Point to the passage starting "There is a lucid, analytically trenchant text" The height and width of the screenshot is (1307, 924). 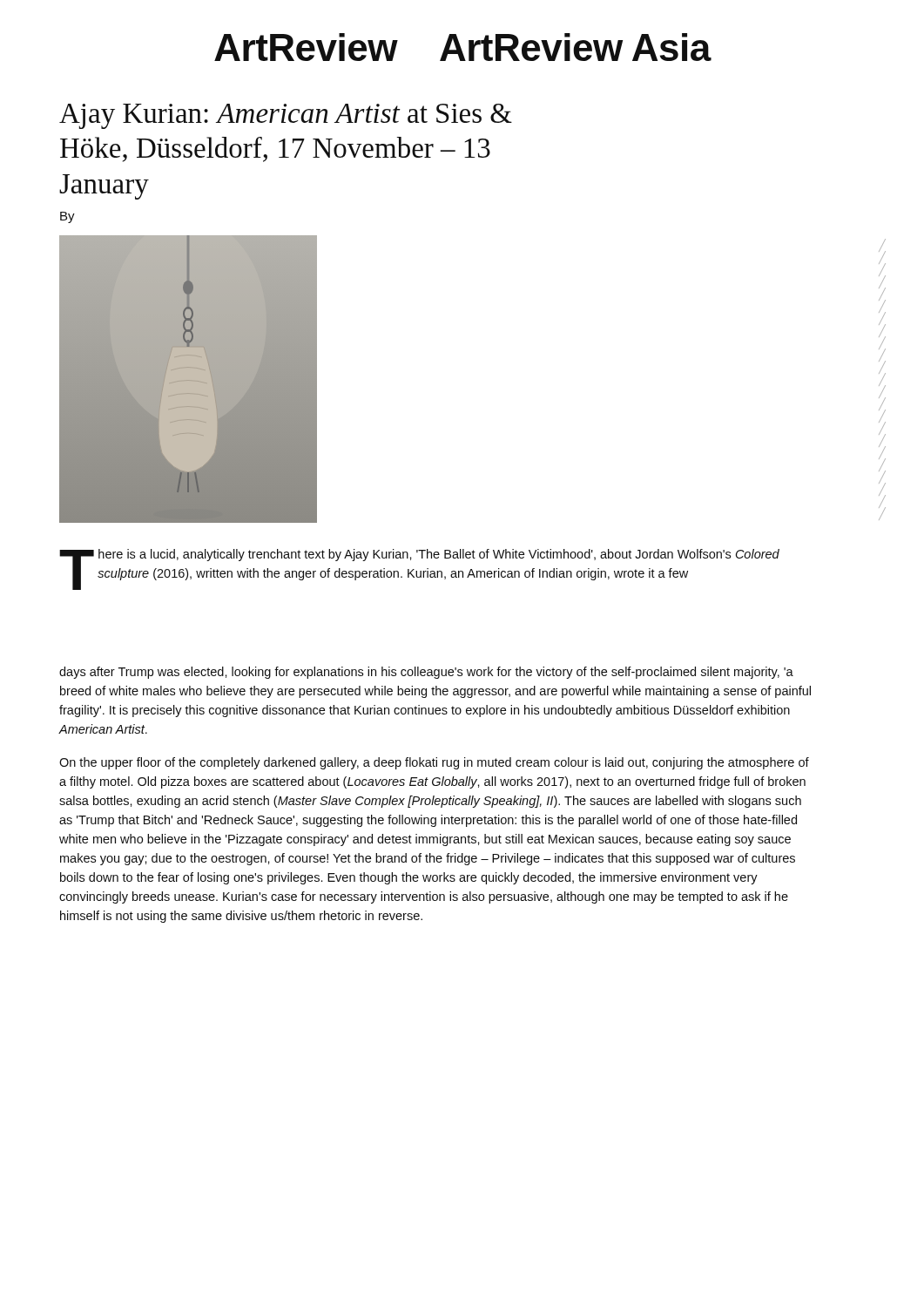(438, 569)
